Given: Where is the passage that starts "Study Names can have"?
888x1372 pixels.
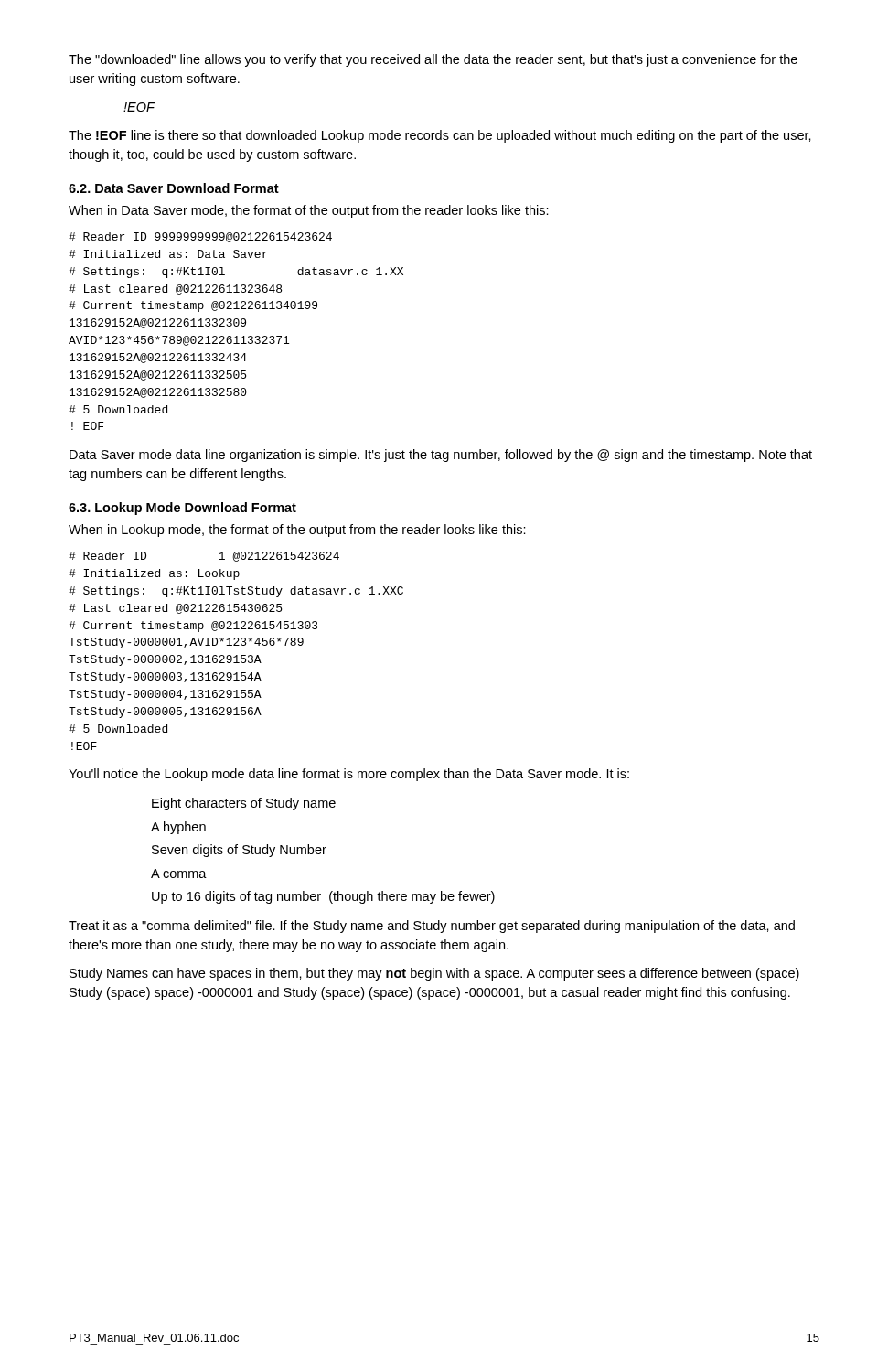Looking at the screenshot, I should pos(434,983).
